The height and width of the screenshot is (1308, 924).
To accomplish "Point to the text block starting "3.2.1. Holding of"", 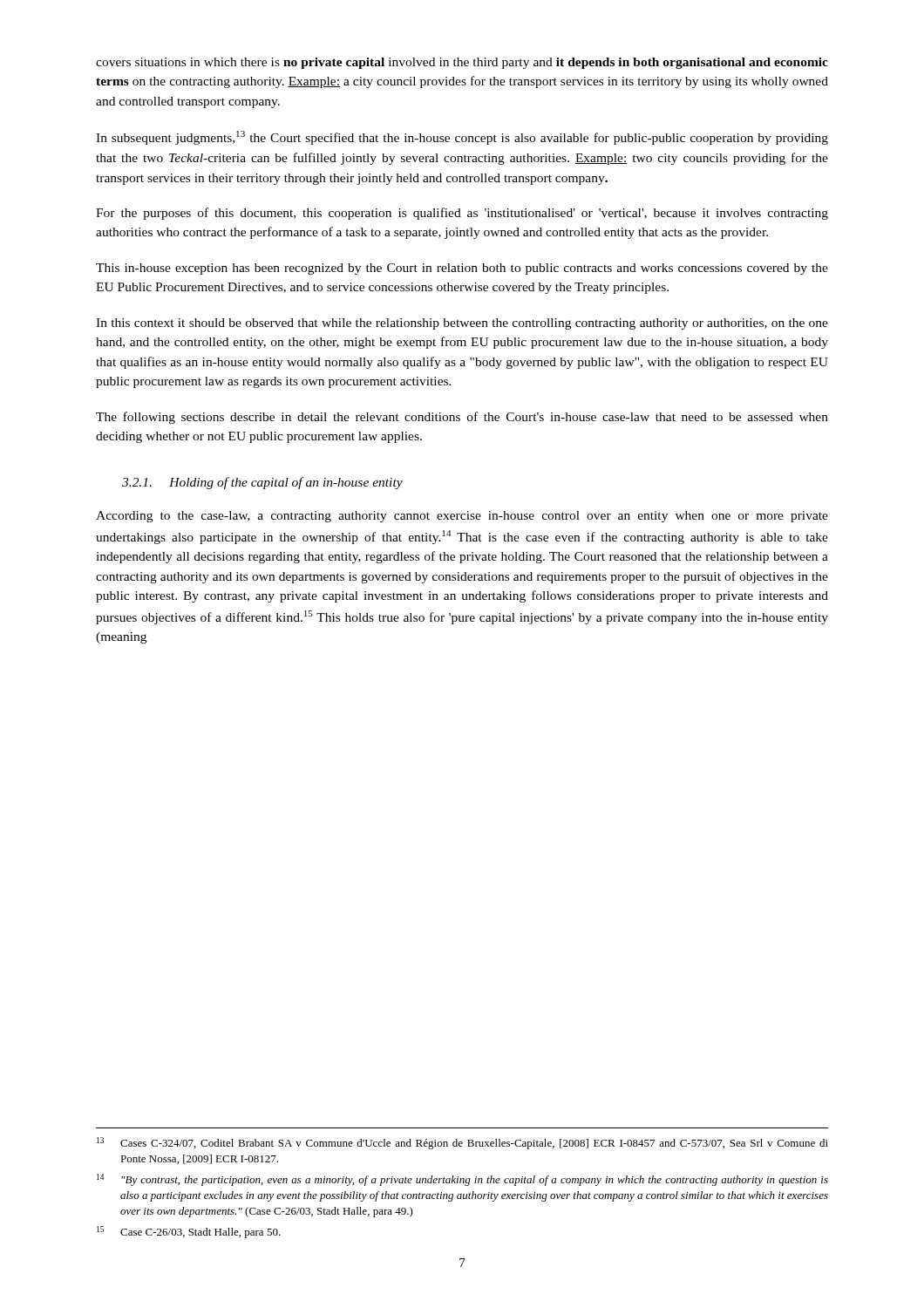I will pyautogui.click(x=262, y=481).
